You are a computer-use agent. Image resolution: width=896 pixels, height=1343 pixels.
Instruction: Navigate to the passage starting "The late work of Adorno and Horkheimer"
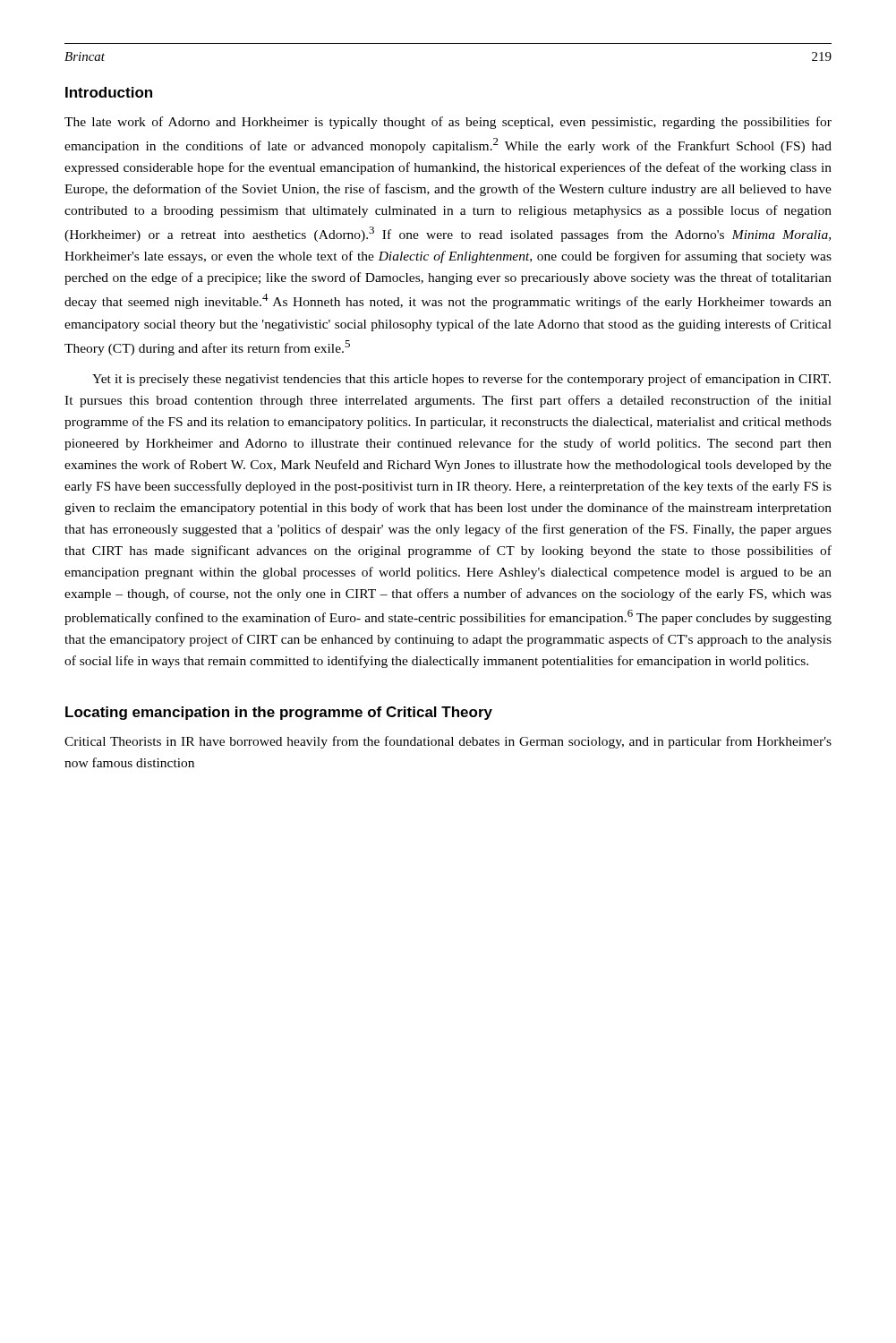(x=448, y=391)
